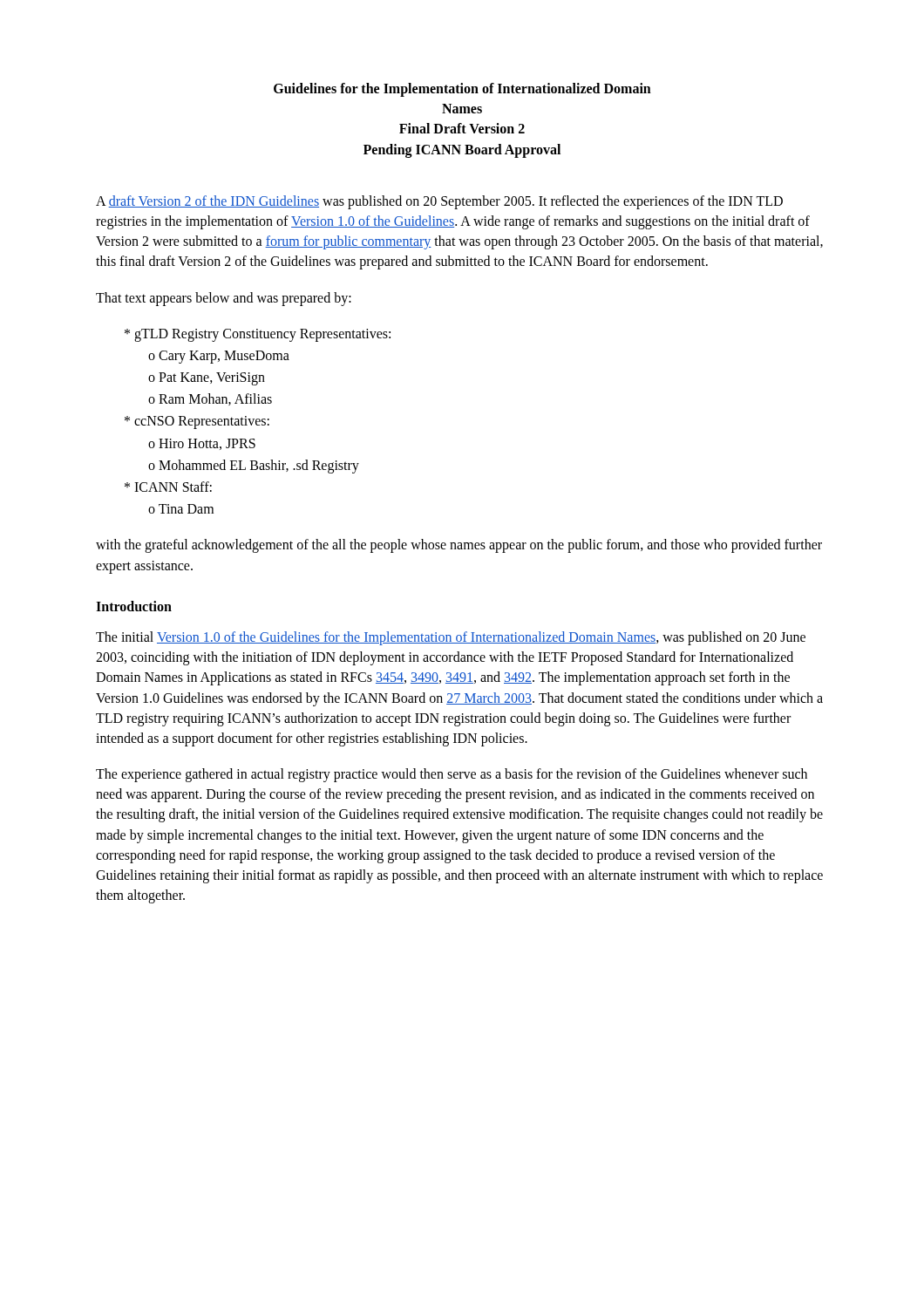The width and height of the screenshot is (924, 1308).
Task: Select a section header
Action: click(134, 606)
